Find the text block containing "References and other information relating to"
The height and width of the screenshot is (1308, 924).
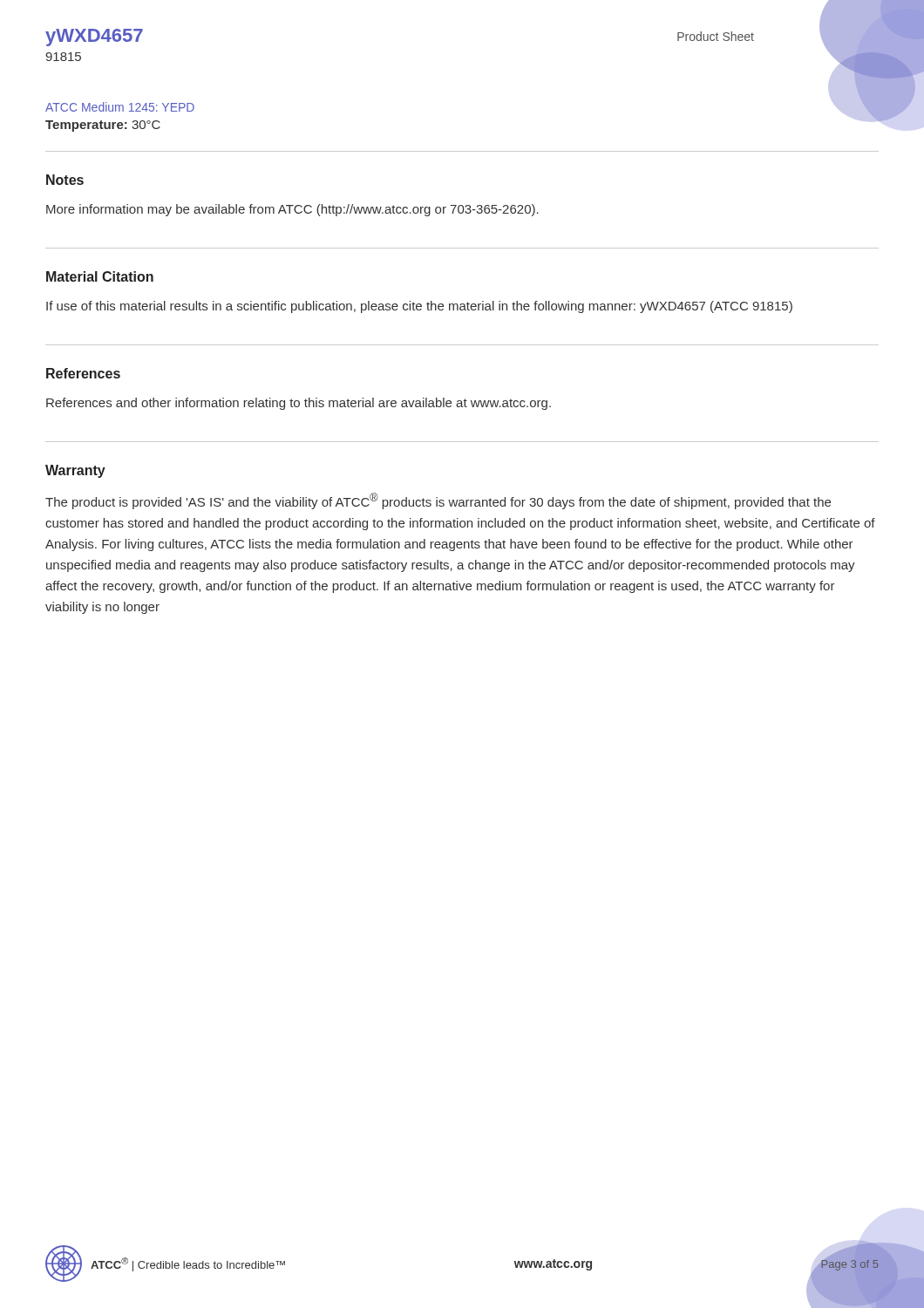pos(462,403)
